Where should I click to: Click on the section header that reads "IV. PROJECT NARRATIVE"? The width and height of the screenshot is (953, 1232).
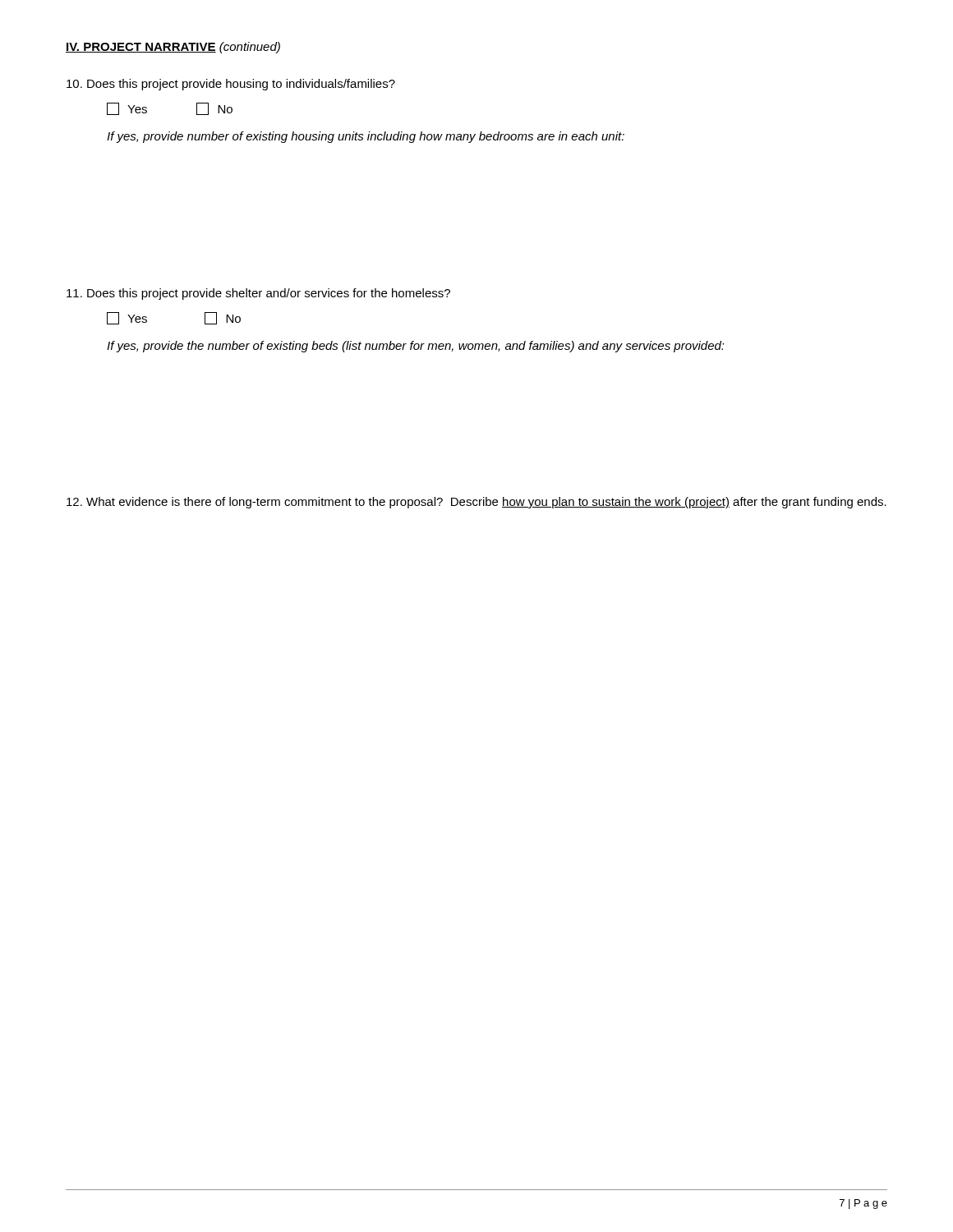(x=173, y=46)
